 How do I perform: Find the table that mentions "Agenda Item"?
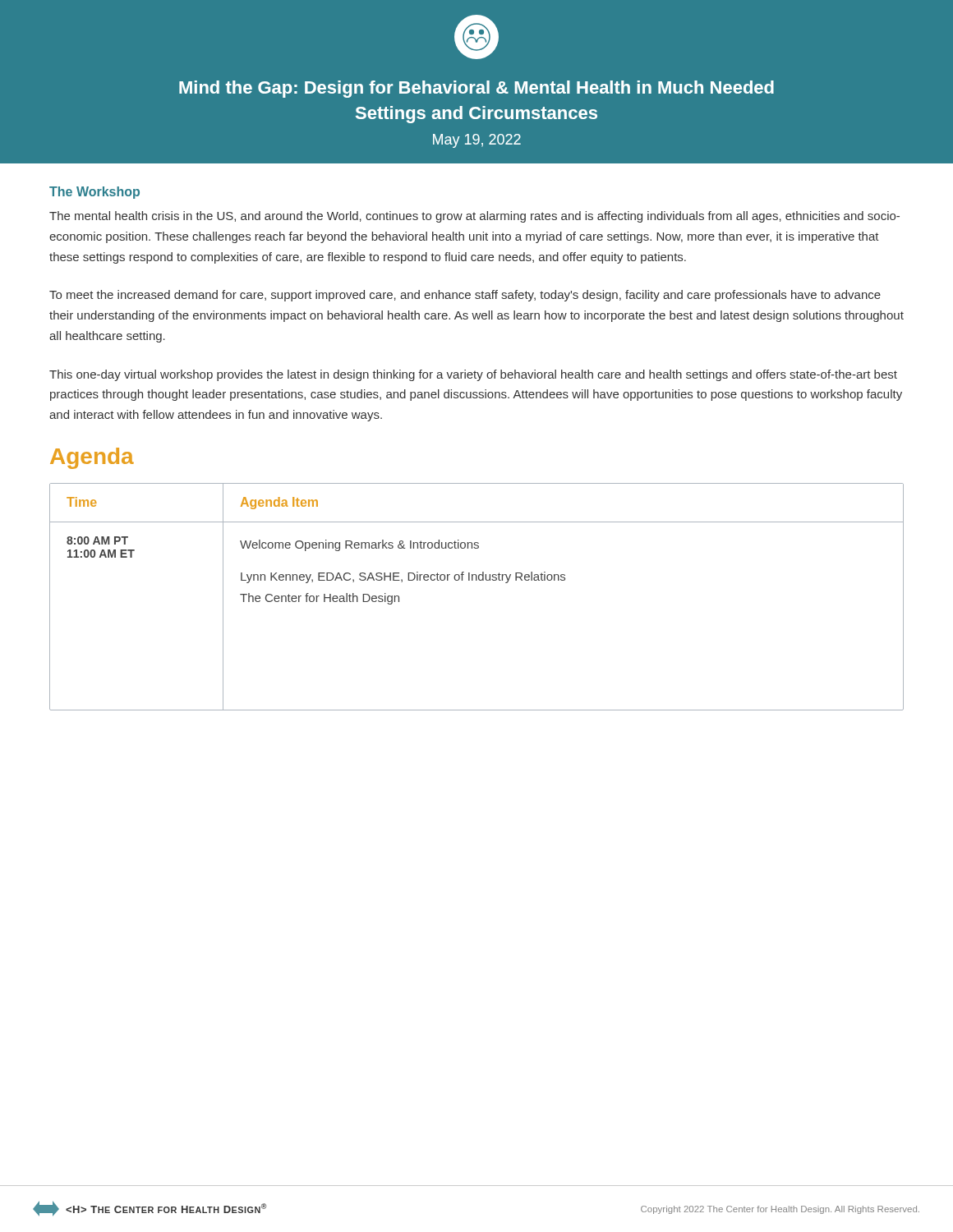(476, 596)
